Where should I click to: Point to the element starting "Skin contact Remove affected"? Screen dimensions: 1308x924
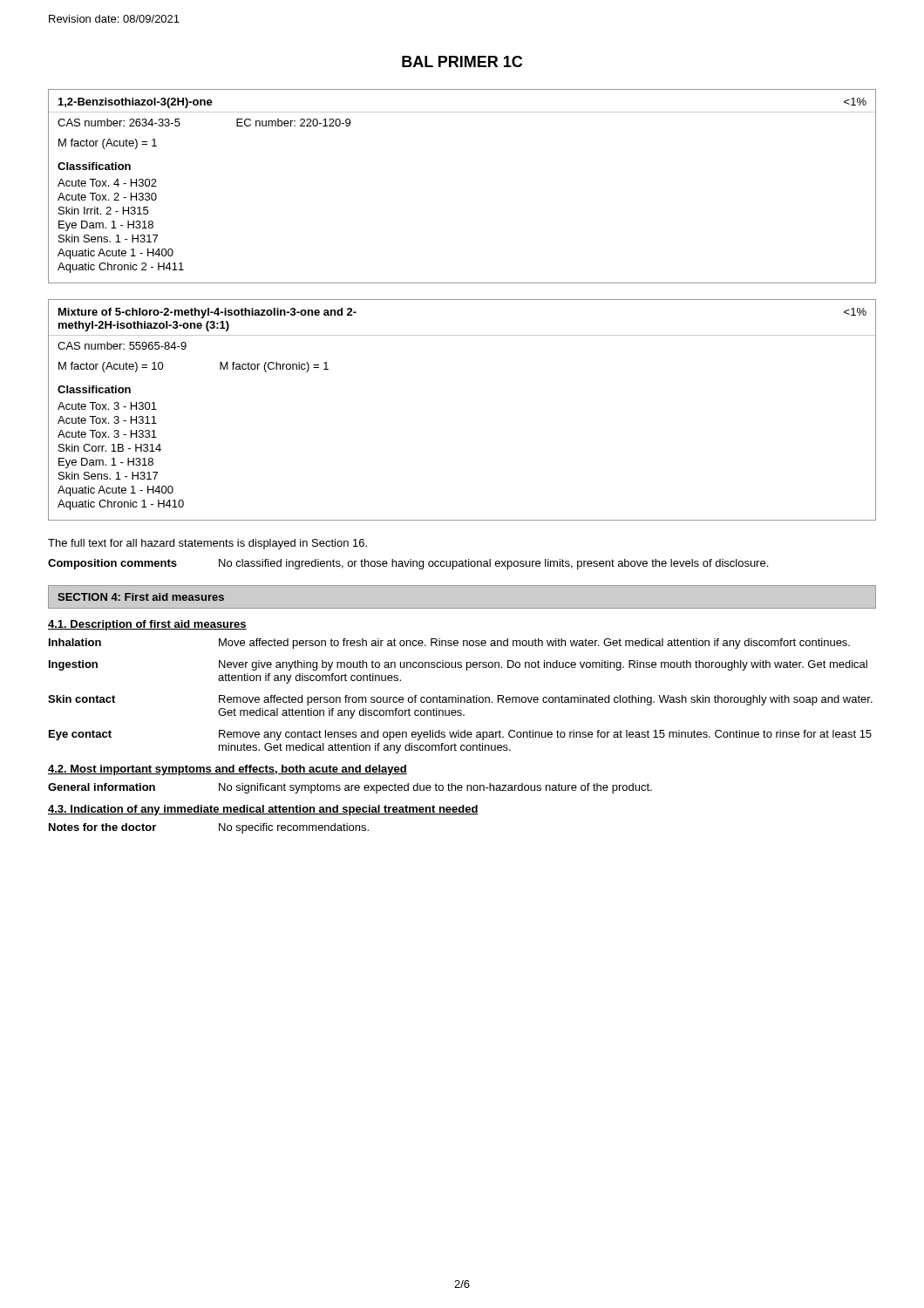(x=462, y=705)
